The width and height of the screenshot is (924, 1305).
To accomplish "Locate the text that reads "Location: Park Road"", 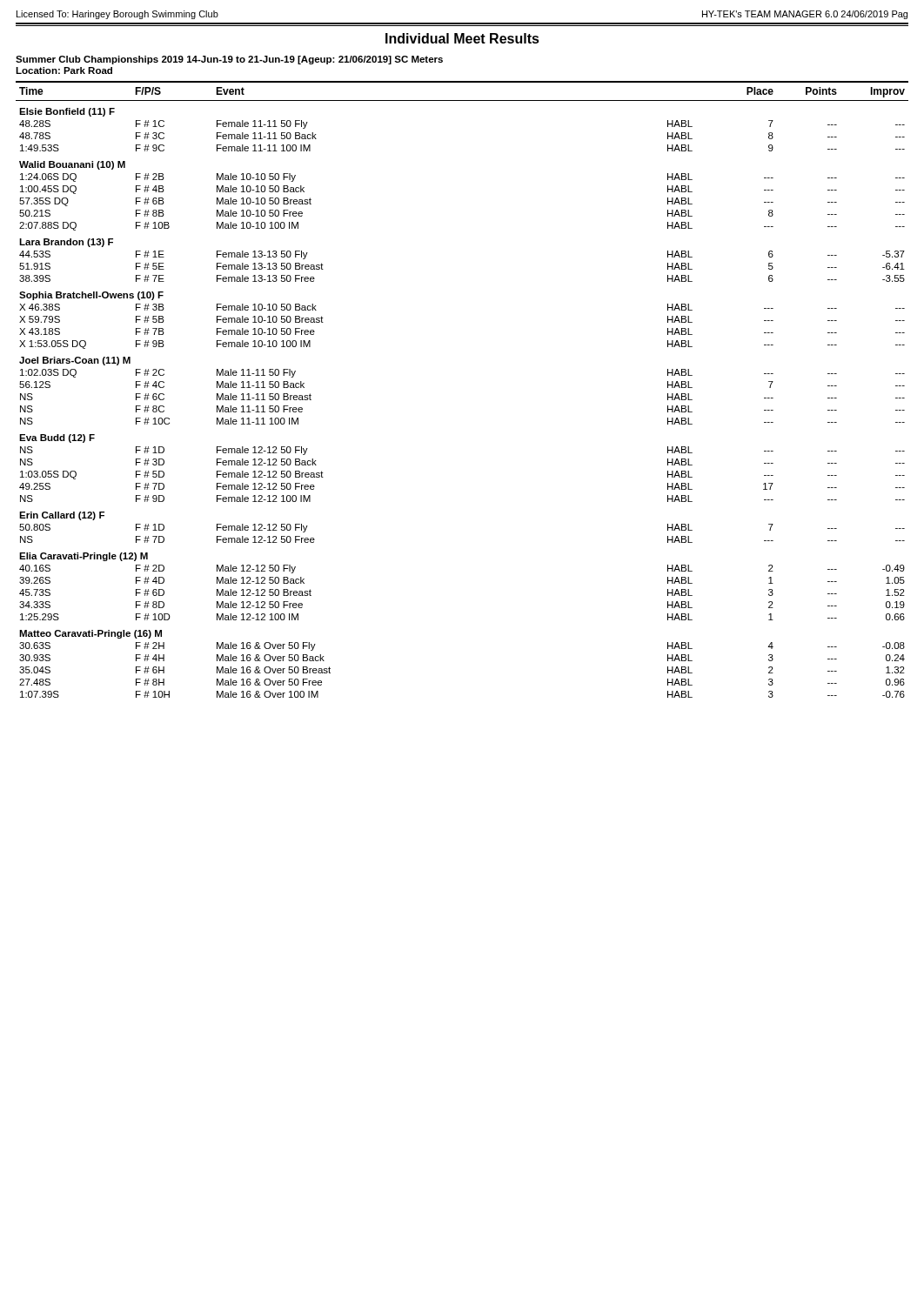I will tap(64, 70).
